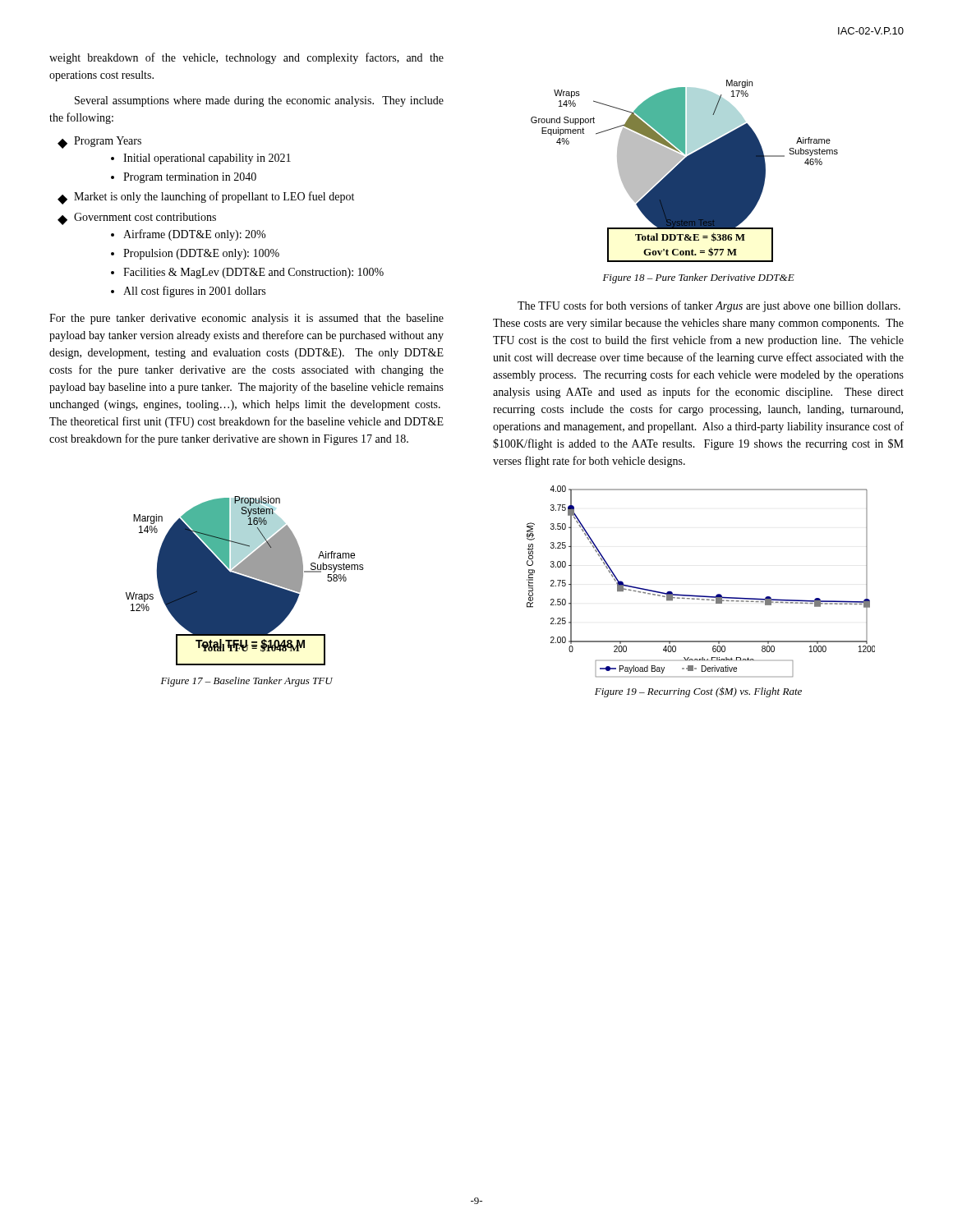953x1232 pixels.
Task: Find the text starting "Figure 19 – Recurring Cost"
Action: coord(698,691)
